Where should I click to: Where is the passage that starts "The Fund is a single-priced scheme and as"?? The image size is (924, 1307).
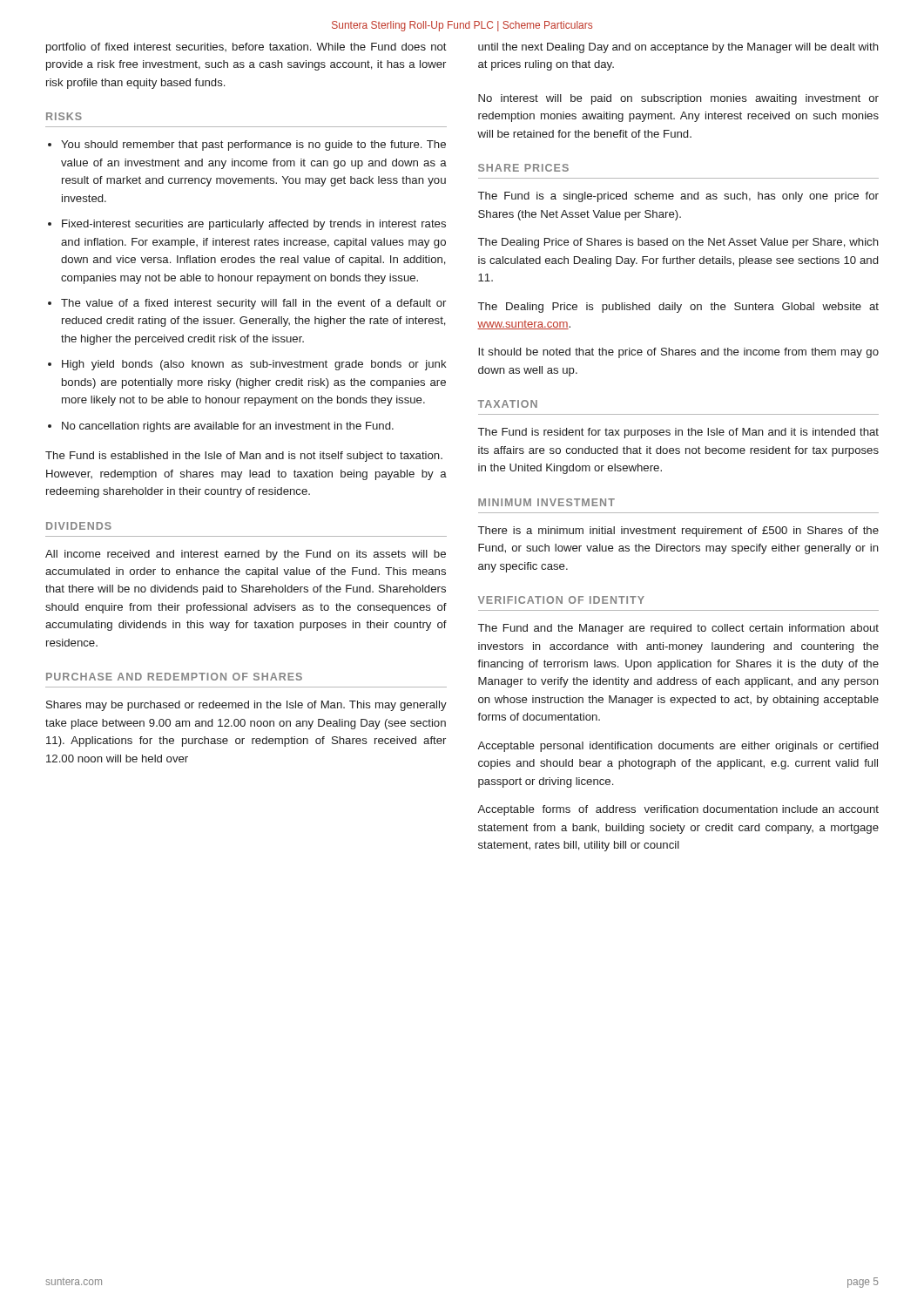click(678, 205)
